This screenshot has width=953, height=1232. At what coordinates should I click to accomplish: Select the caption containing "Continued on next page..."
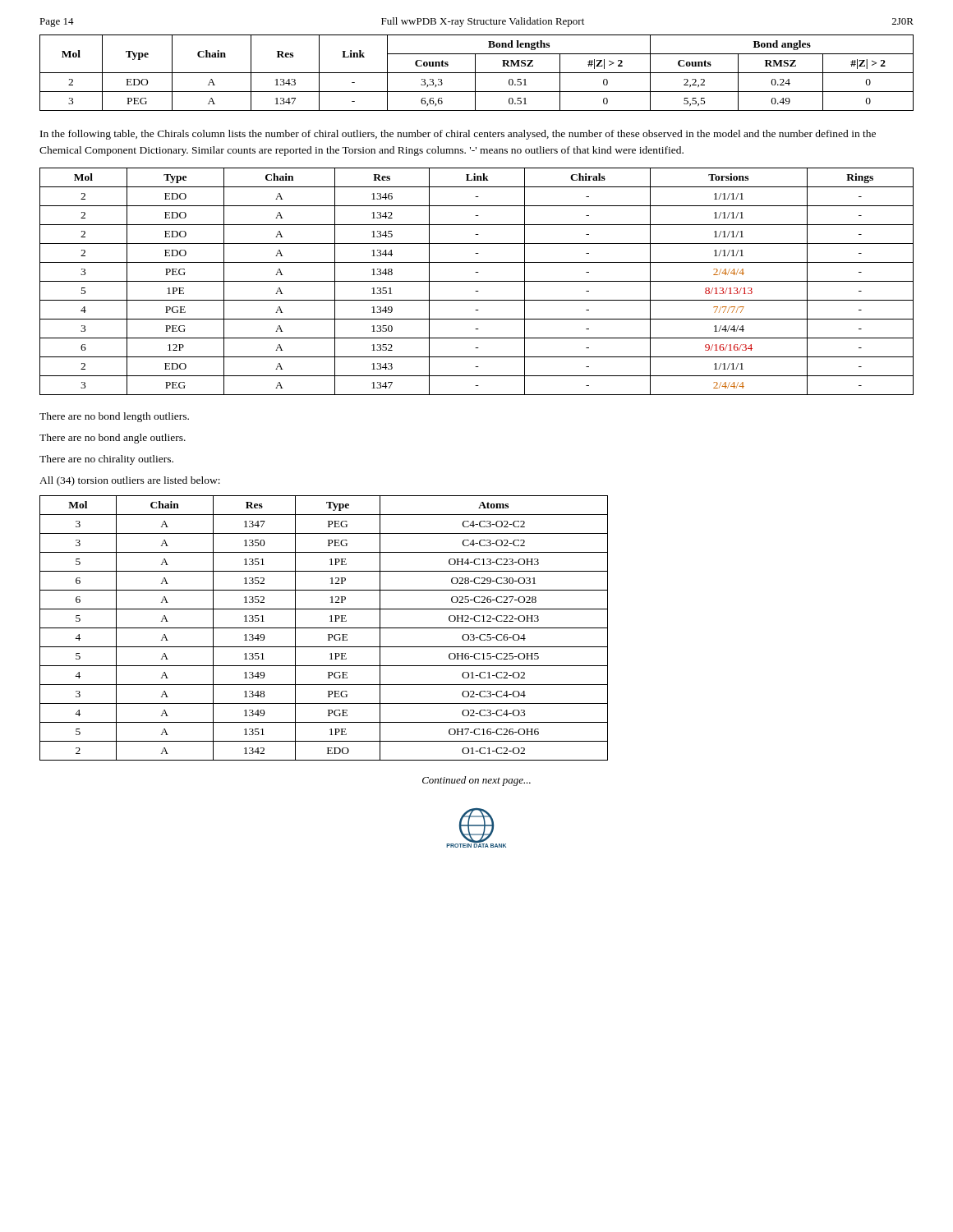click(476, 779)
